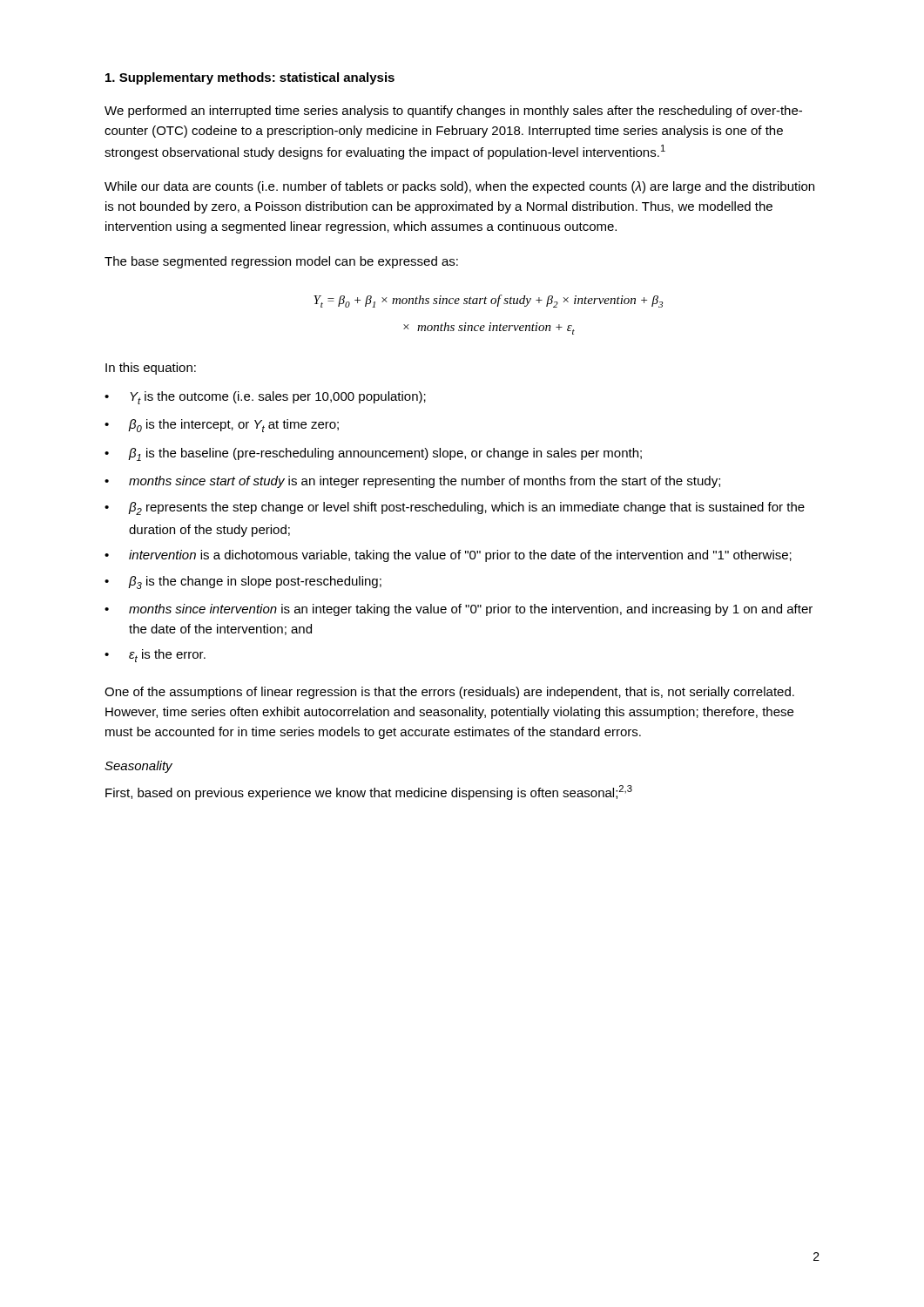Find the text block that reads "First, based on previous"
The height and width of the screenshot is (1307, 924).
(368, 791)
